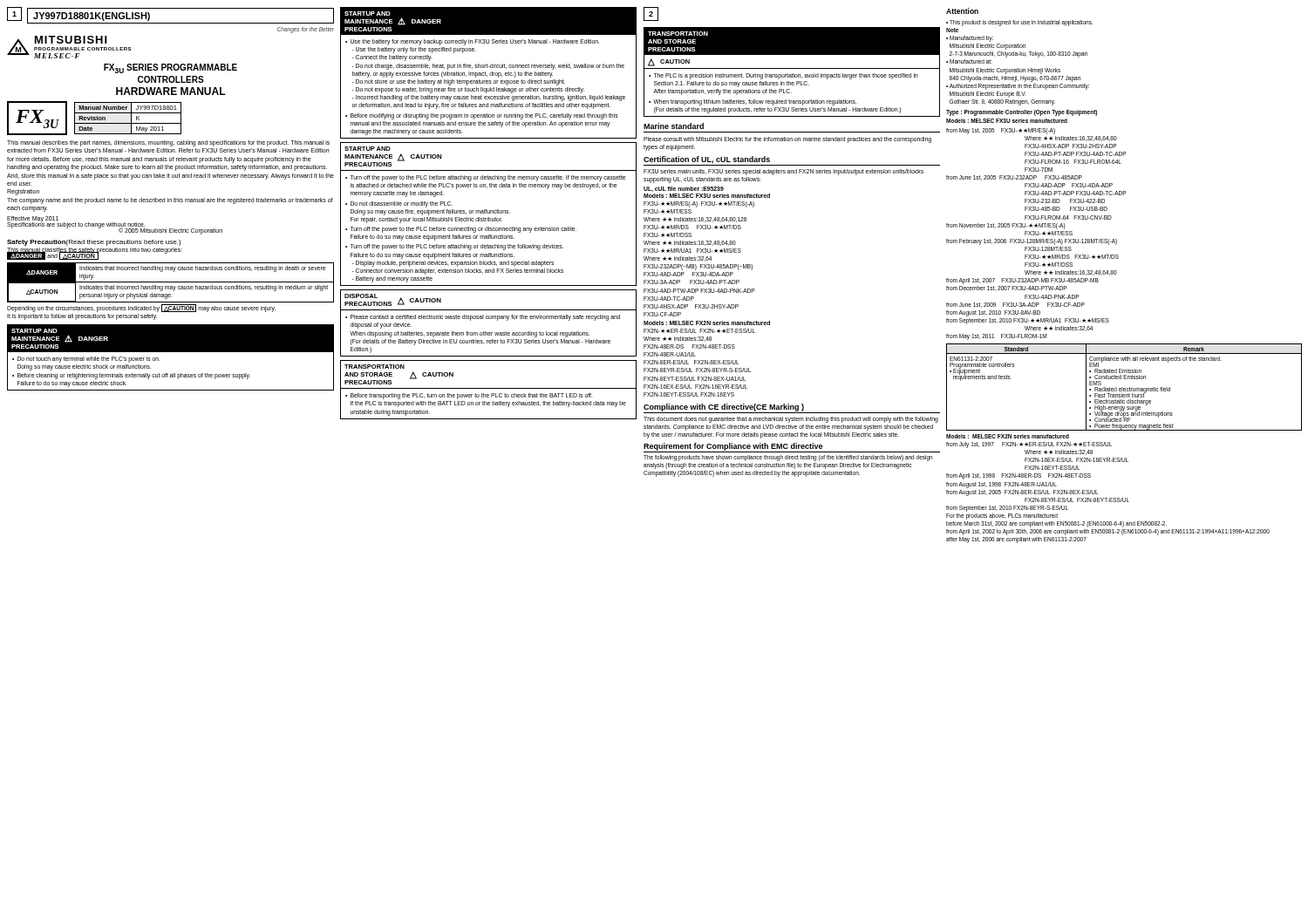Select the table that reads "⚠DANGER Indicates that incorrect"
Screen dimensions: 924x1308
[x=170, y=282]
